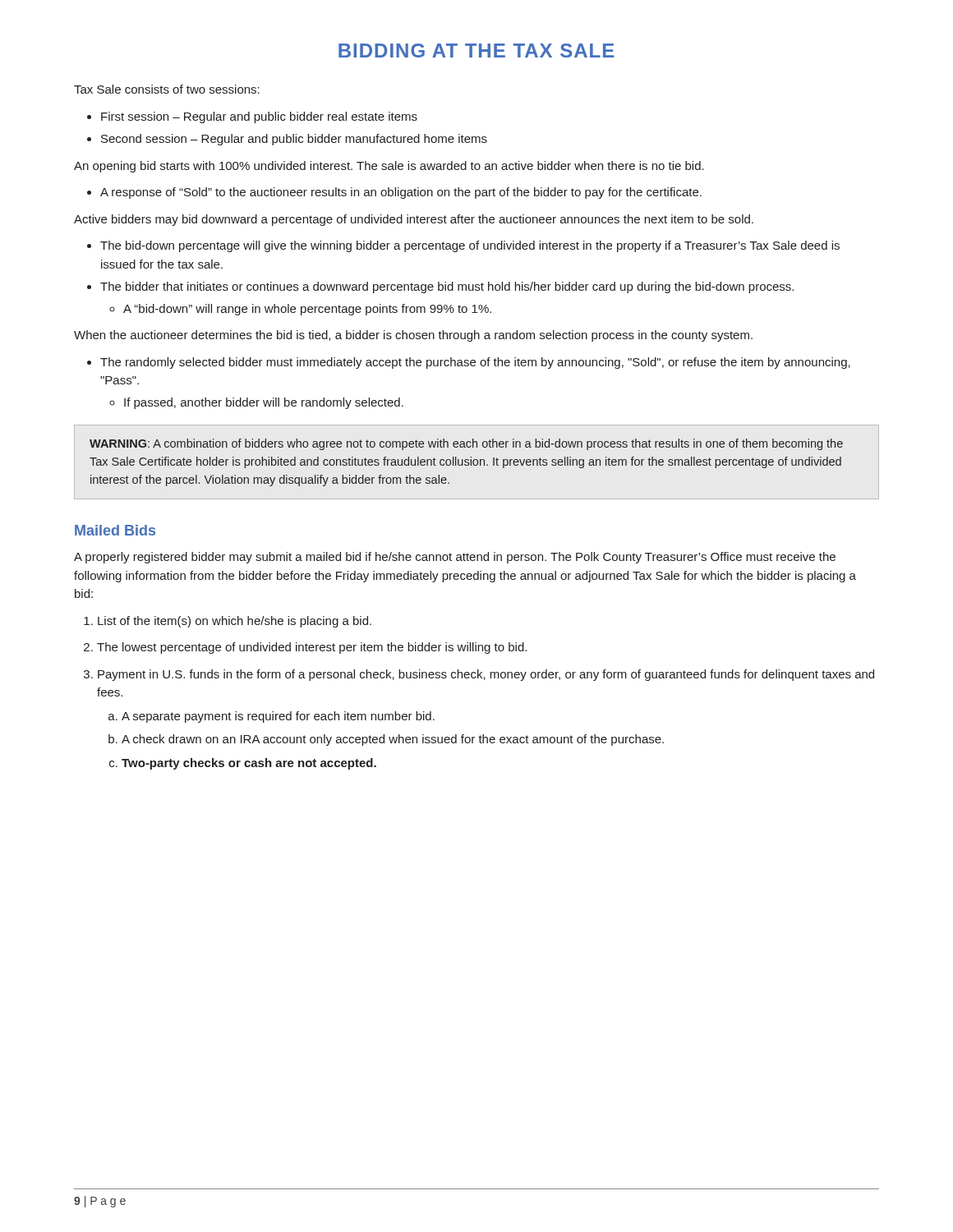Navigate to the region starting "The bid-down percentage will give the winning"
The image size is (953, 1232).
[470, 254]
